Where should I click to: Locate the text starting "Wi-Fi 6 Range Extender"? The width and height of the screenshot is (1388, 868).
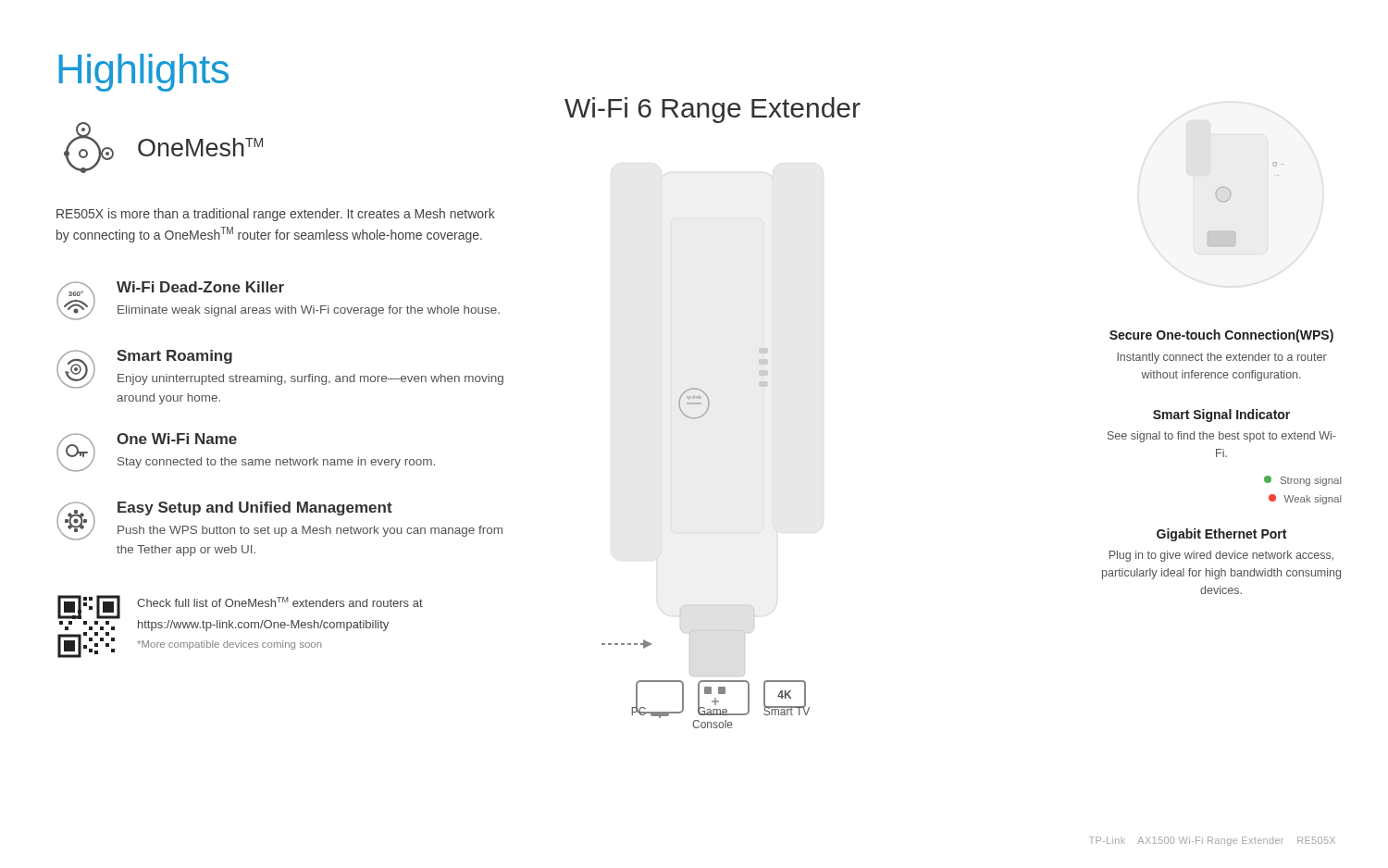click(712, 108)
